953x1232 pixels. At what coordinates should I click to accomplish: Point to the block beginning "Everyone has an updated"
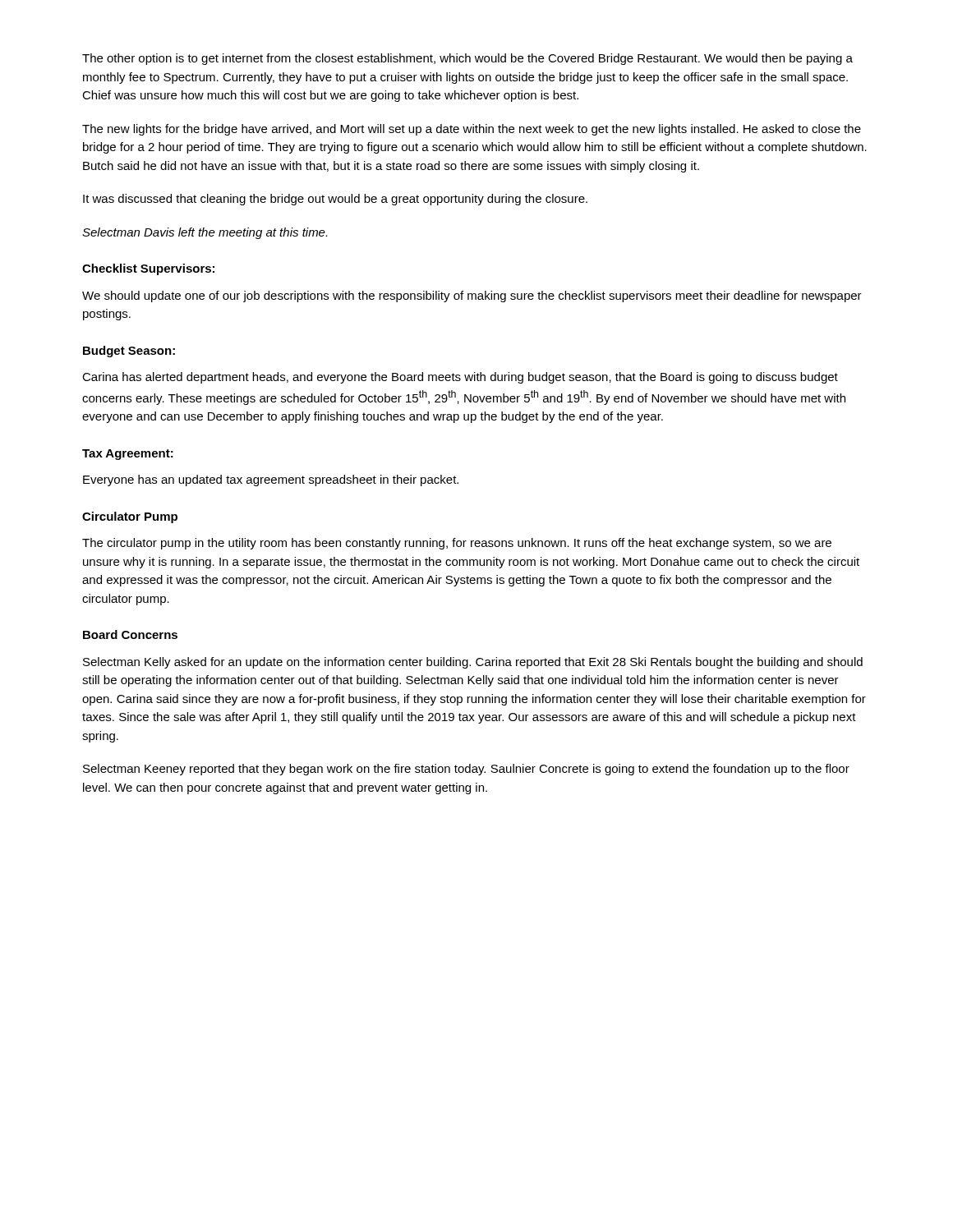271,479
